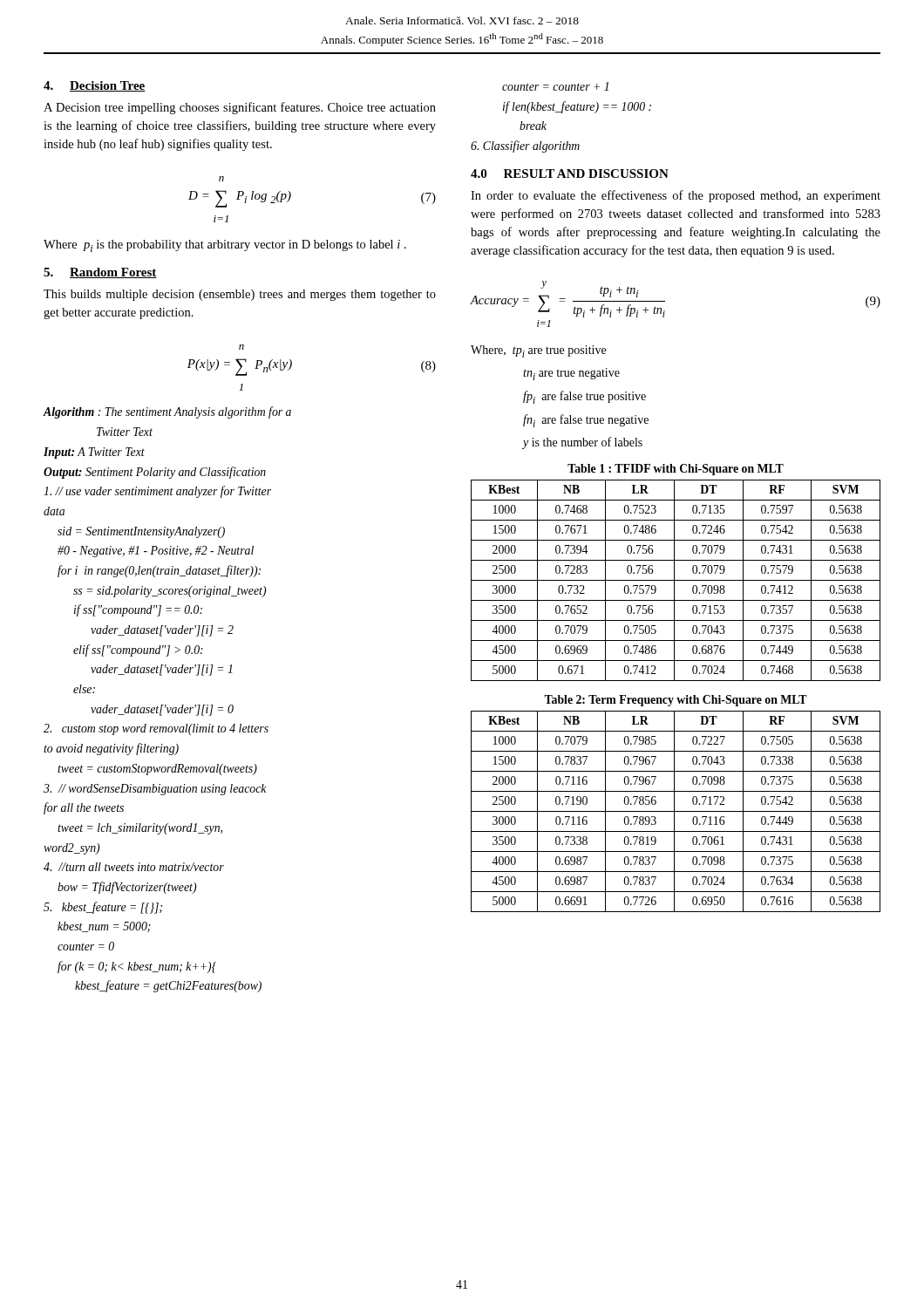The width and height of the screenshot is (924, 1308).
Task: Select the text block that reads "Where pi is the probability"
Action: [x=225, y=246]
